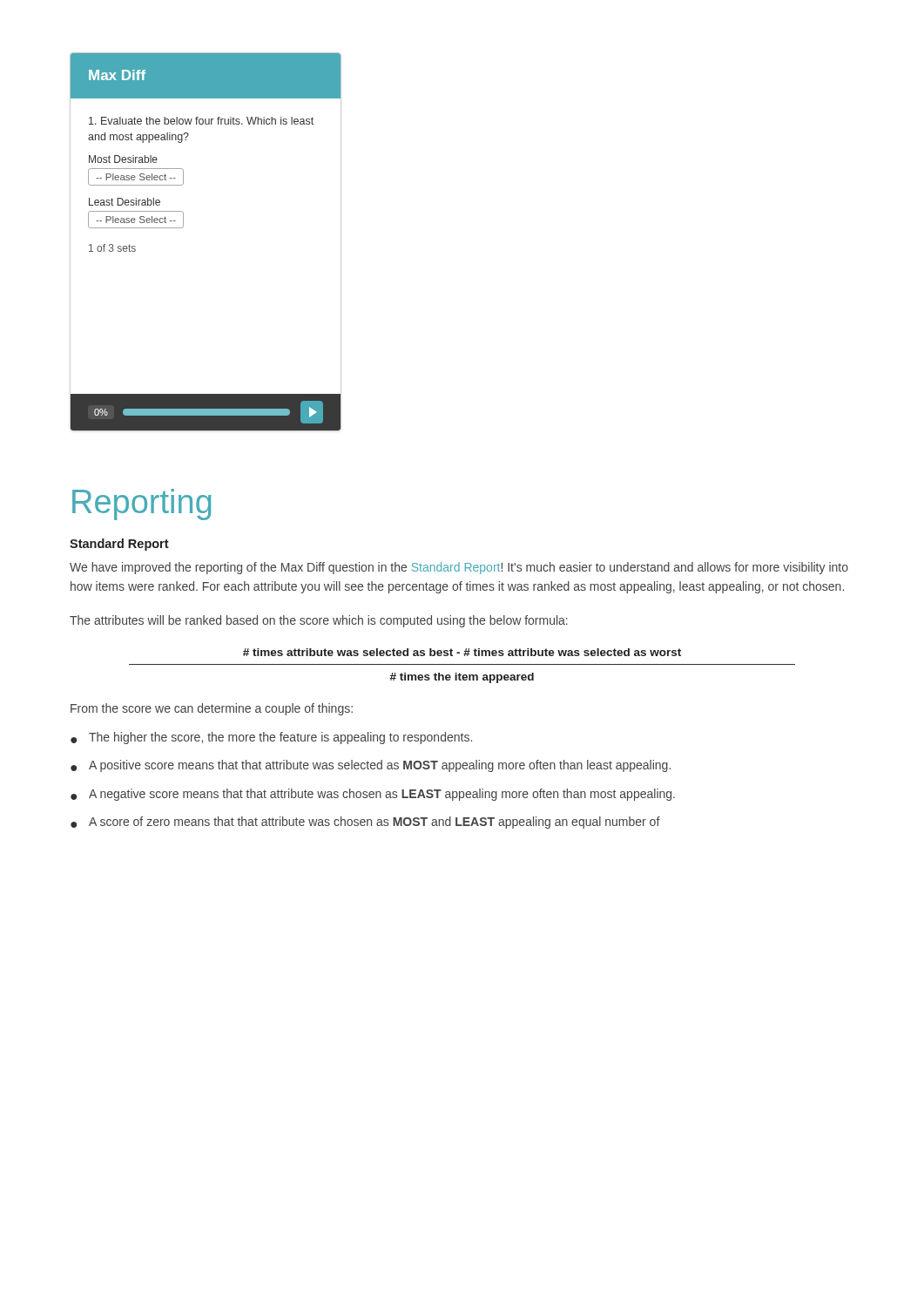Point to "Standard Report"
Image resolution: width=924 pixels, height=1307 pixels.
pos(119,545)
